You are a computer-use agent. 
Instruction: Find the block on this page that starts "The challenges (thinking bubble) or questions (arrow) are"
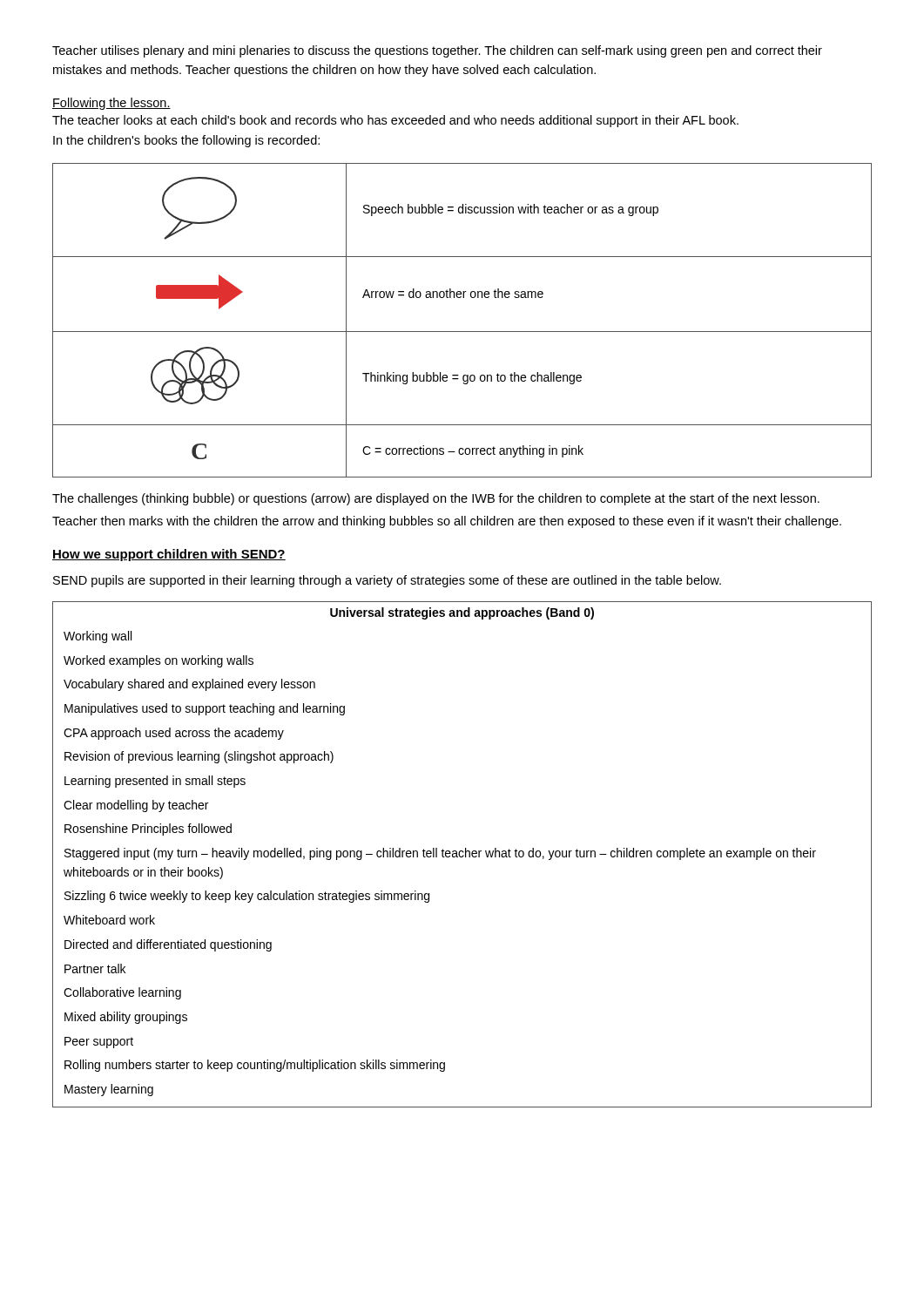(436, 498)
